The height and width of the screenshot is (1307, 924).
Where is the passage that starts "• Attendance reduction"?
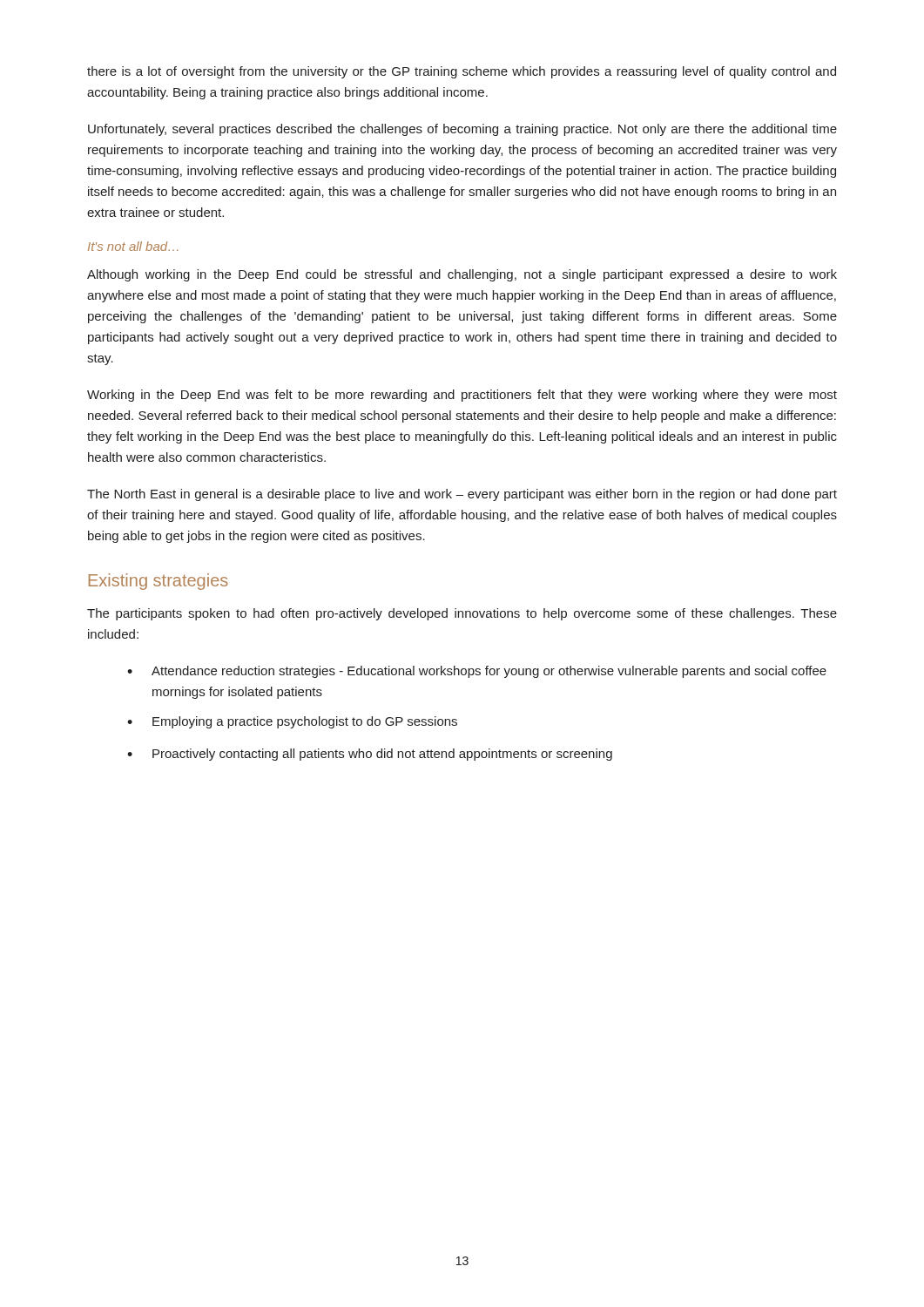(479, 681)
